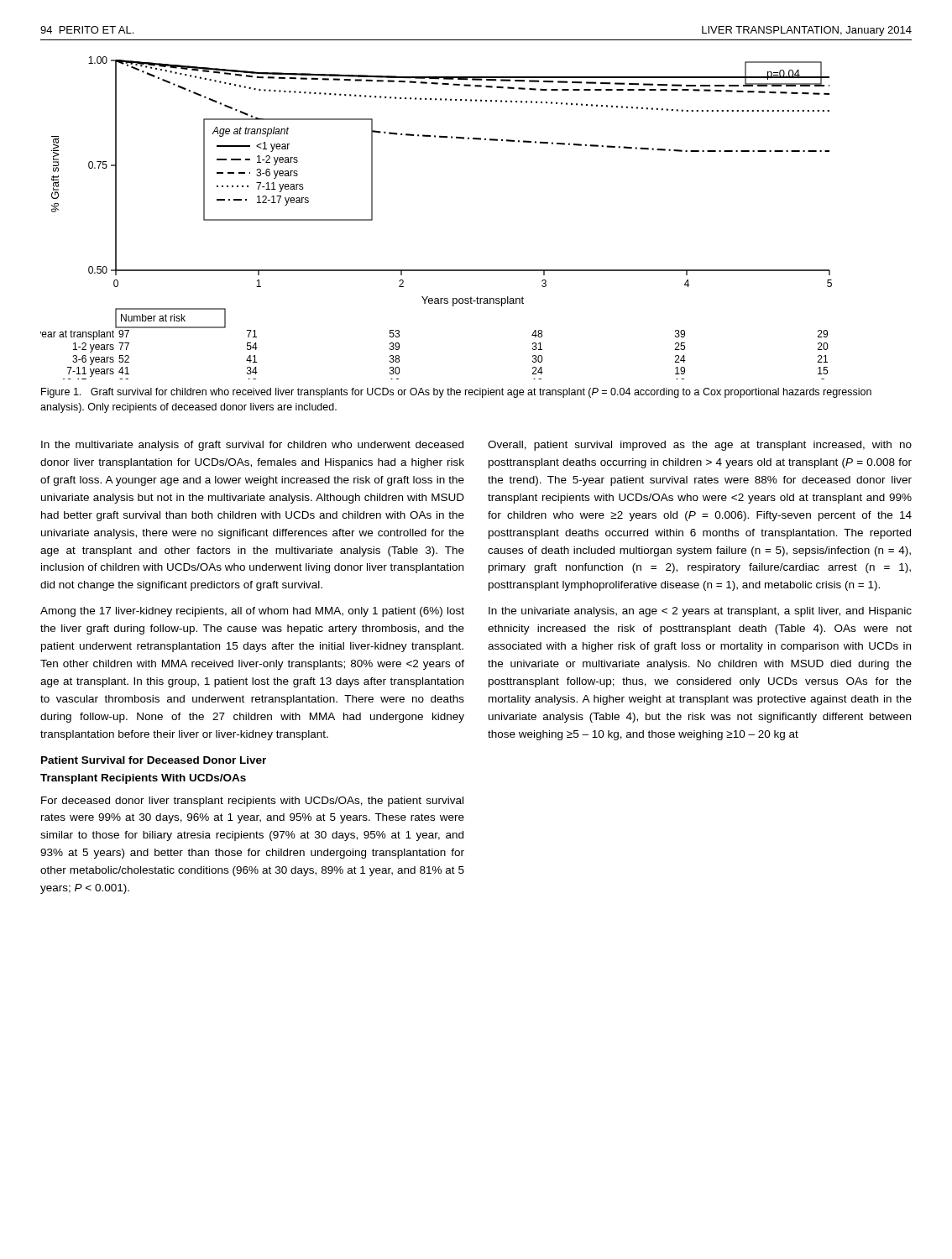Find the text block containing "In the multivariate analysis of graft survival for"
This screenshot has height=1259, width=952.
pyautogui.click(x=252, y=590)
